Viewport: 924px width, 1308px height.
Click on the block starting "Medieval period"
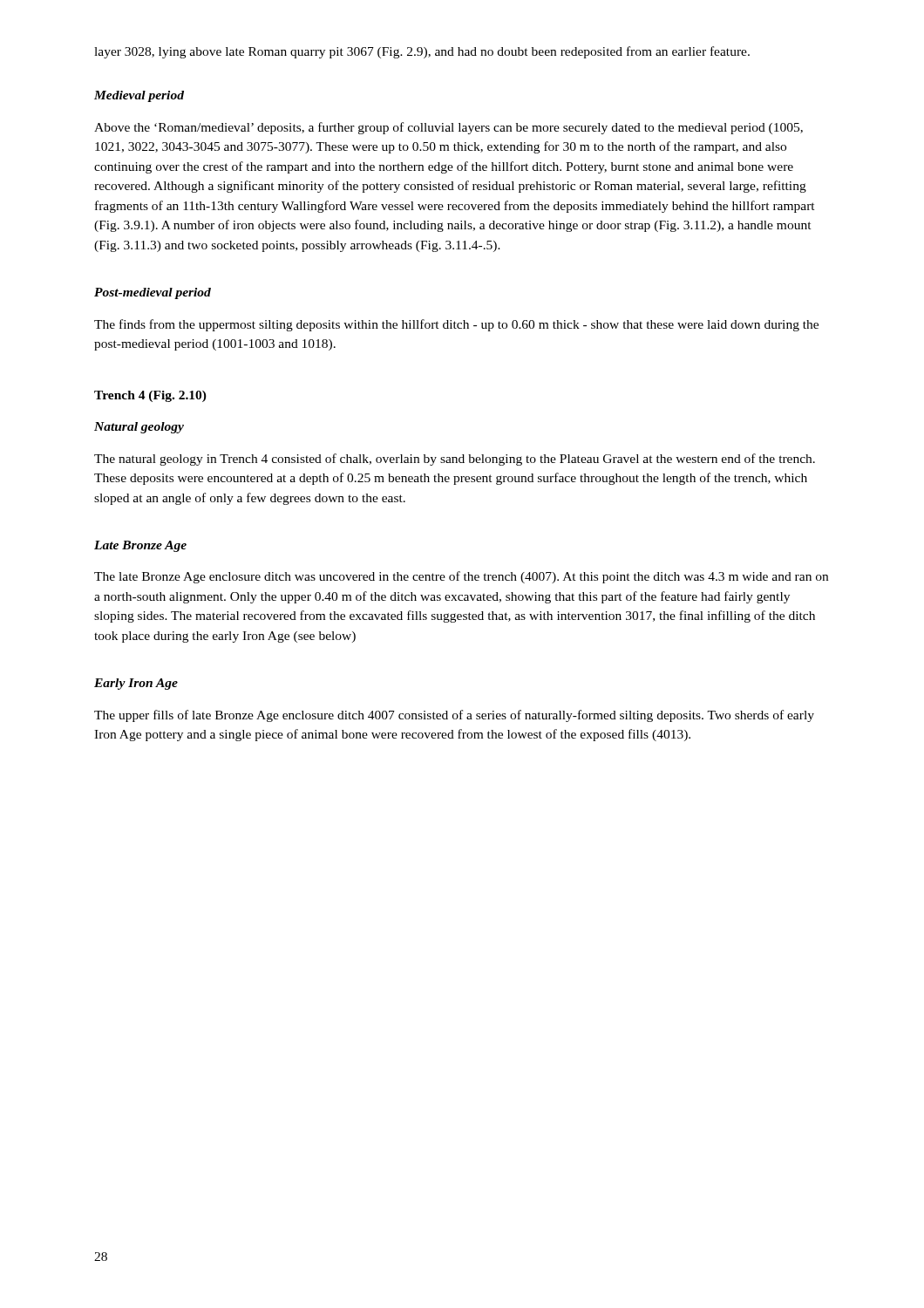point(139,95)
